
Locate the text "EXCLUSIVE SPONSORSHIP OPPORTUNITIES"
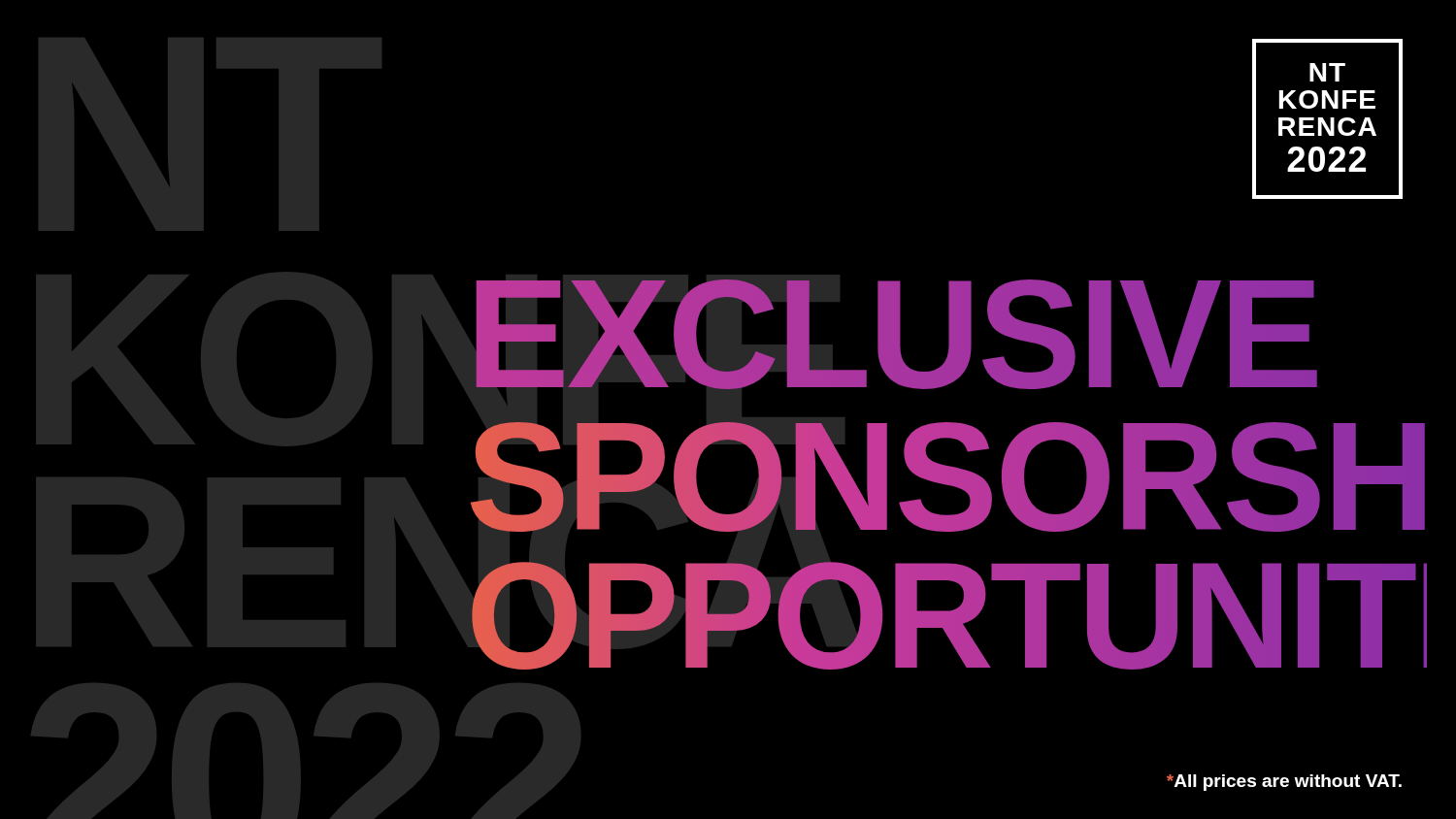(961, 474)
